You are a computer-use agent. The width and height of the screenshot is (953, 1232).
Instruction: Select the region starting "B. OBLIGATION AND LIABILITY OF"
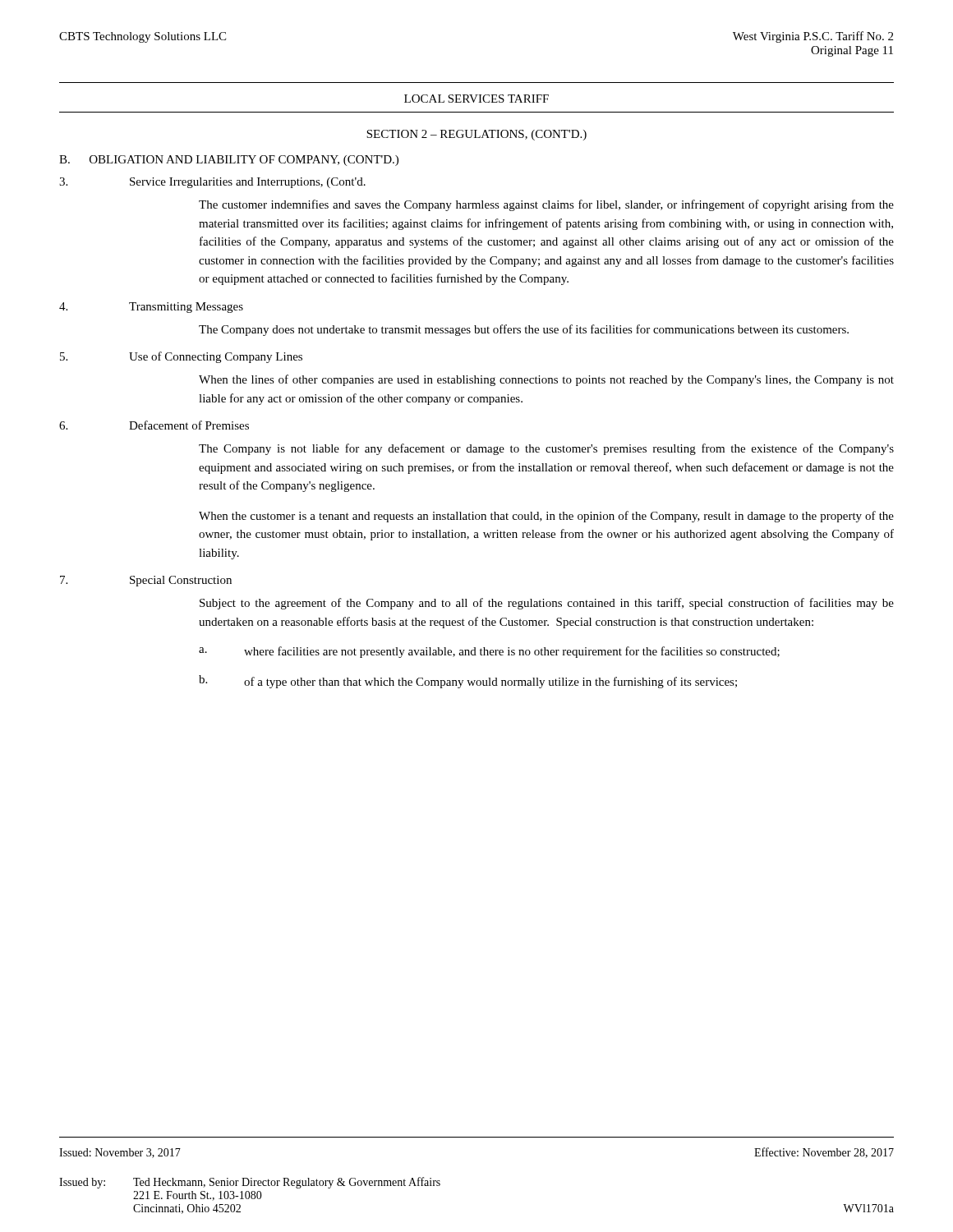coord(229,159)
